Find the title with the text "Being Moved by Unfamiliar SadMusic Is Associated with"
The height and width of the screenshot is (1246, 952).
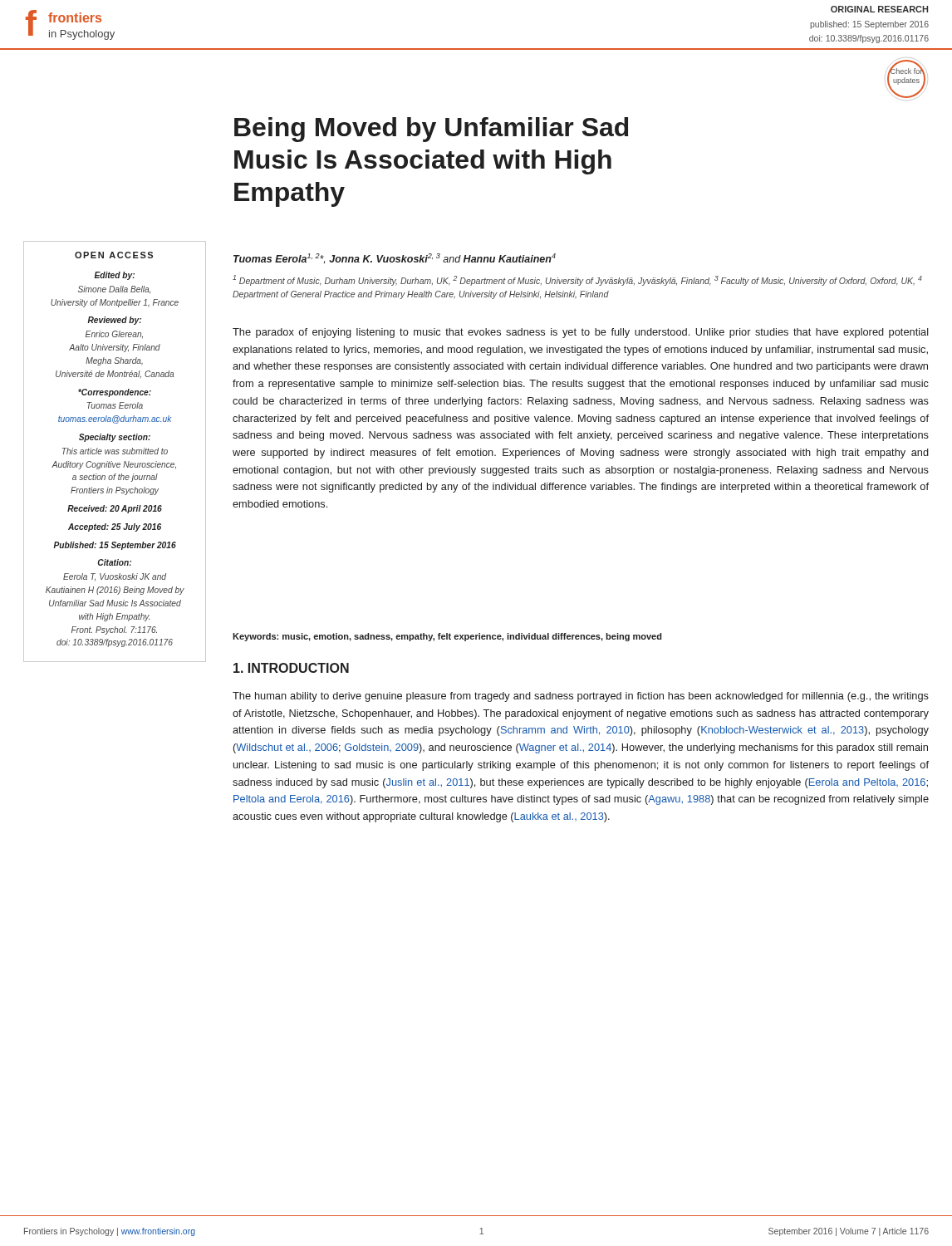point(555,160)
